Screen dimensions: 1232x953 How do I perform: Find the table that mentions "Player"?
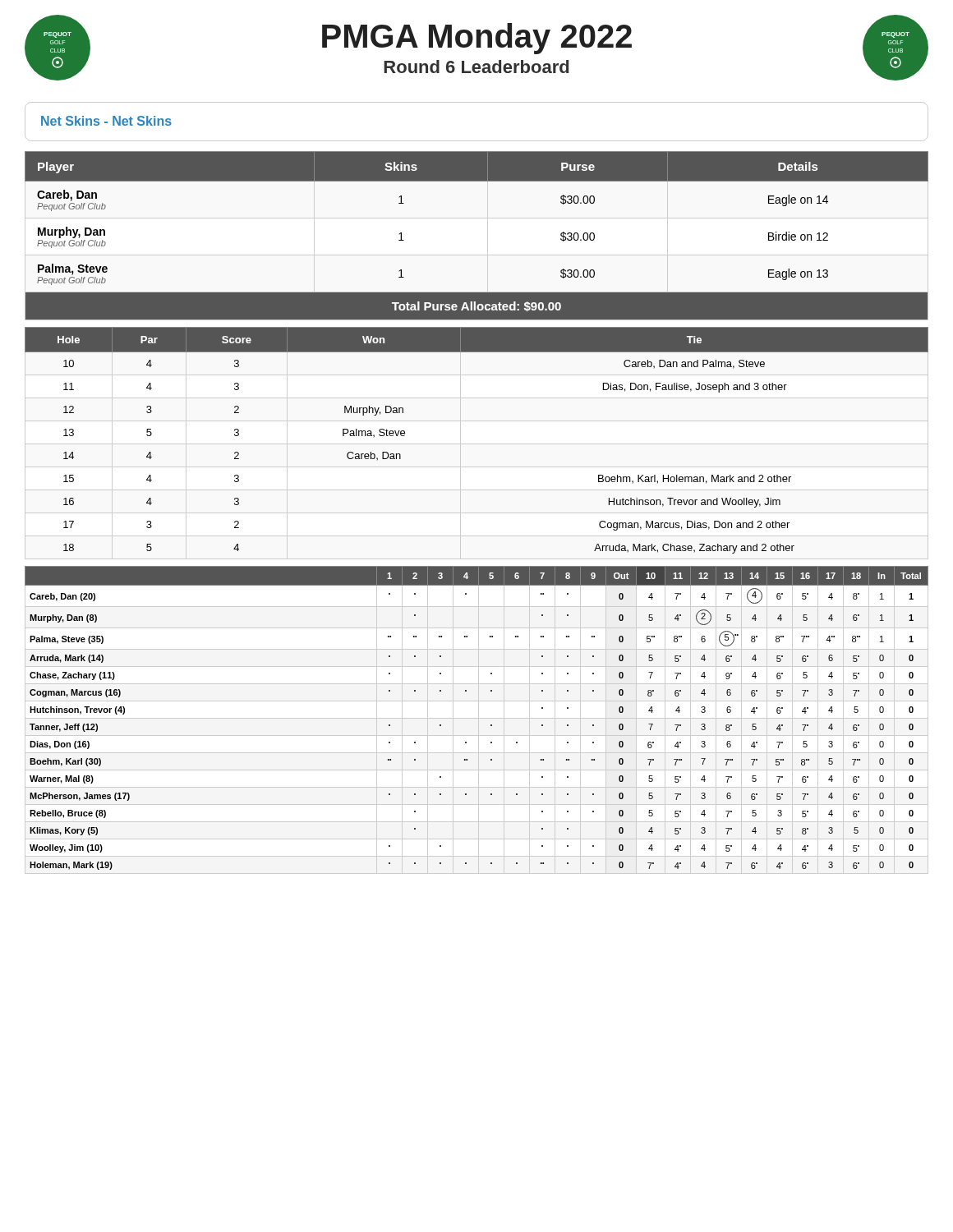(476, 236)
